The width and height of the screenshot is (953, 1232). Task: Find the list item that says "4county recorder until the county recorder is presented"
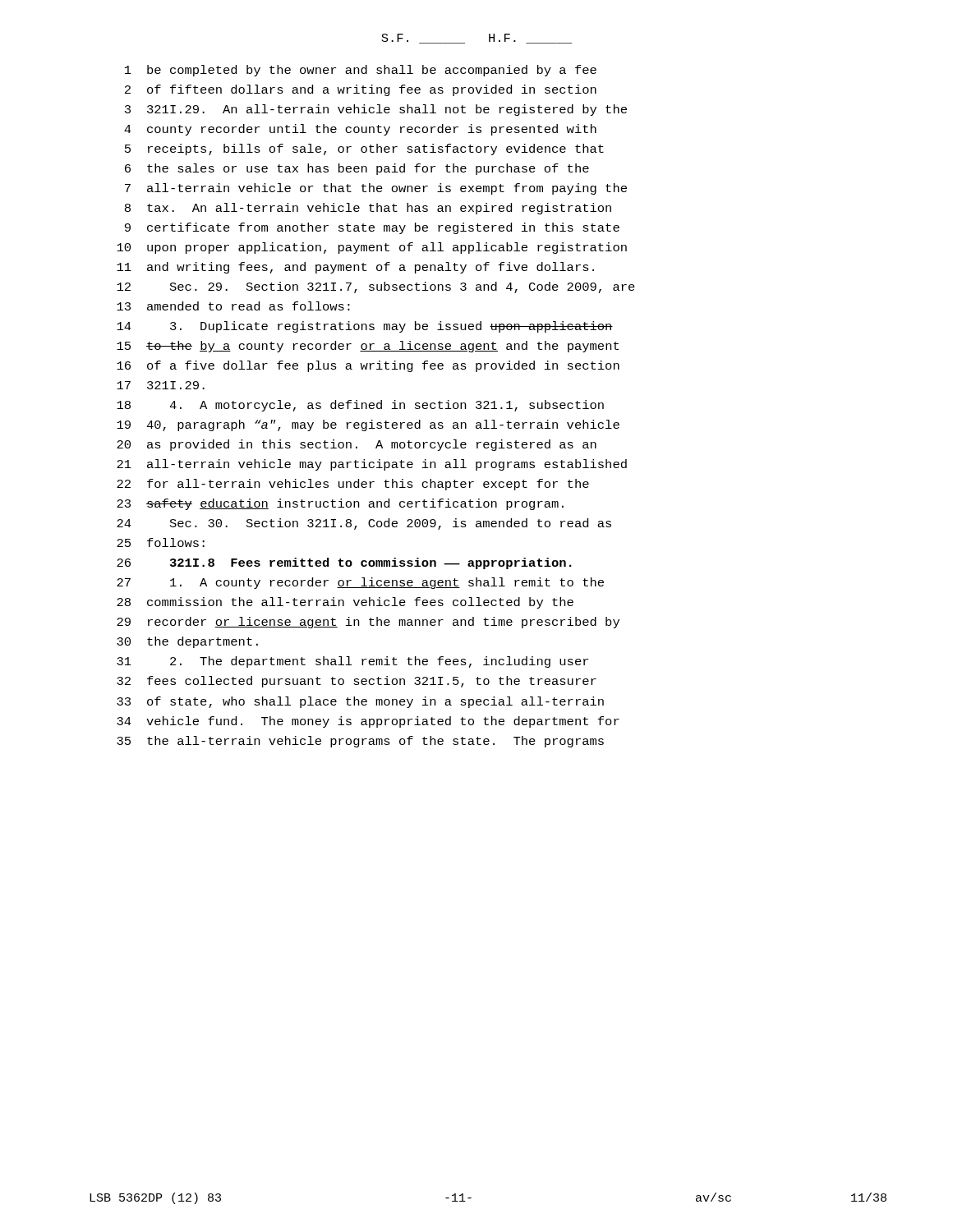(488, 130)
